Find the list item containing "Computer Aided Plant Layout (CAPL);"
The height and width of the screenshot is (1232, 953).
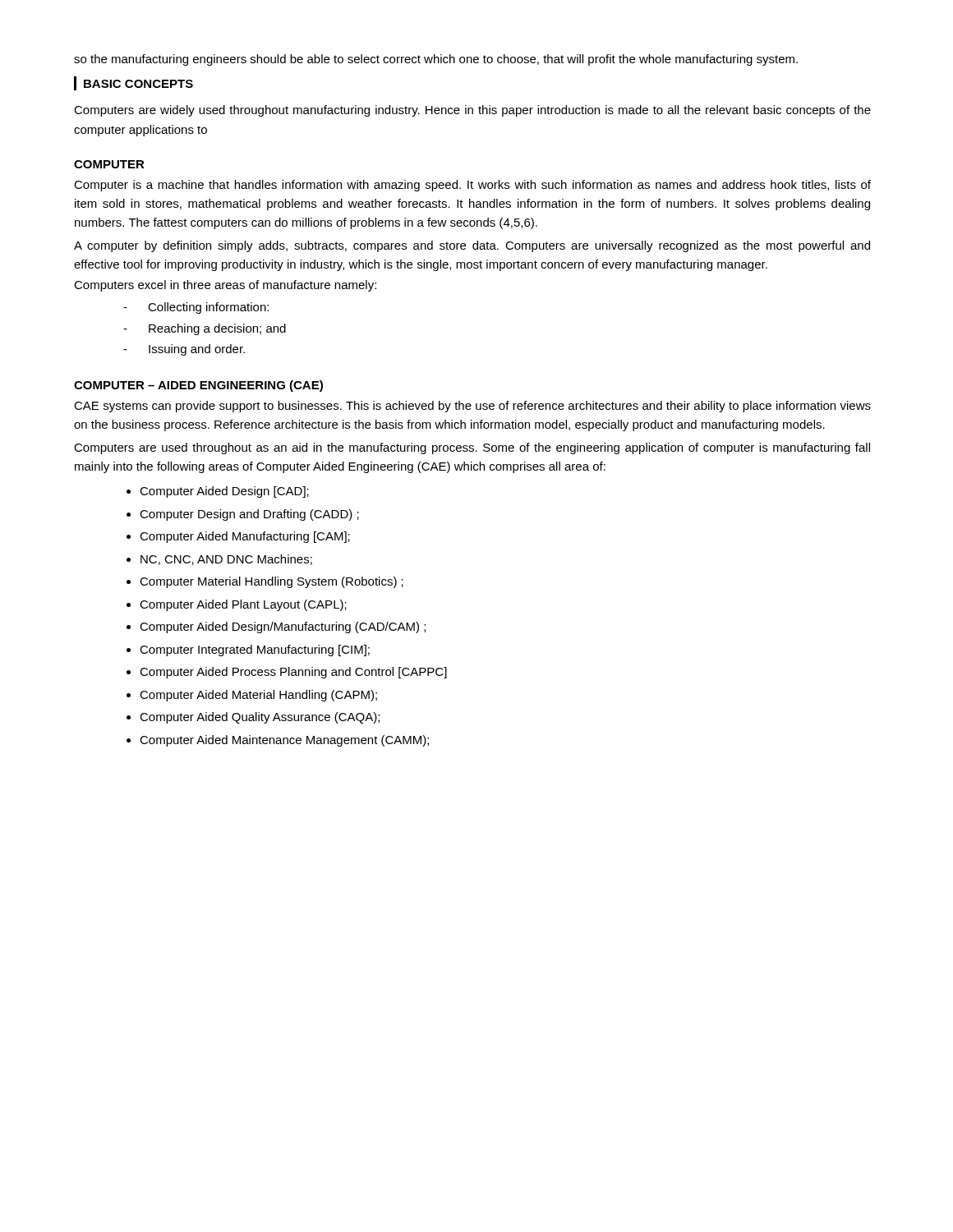(x=243, y=604)
